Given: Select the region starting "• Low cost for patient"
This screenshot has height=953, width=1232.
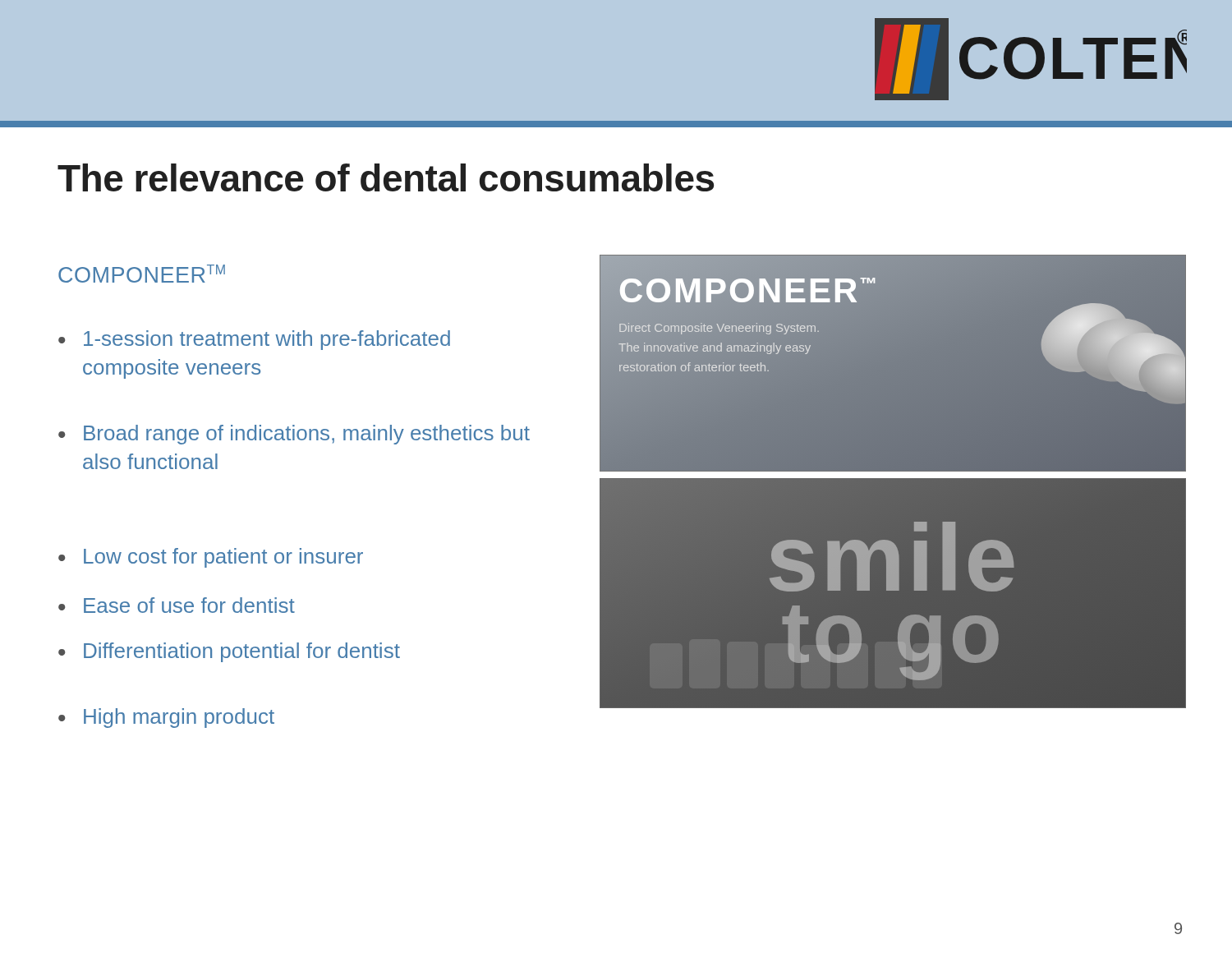Looking at the screenshot, I should tap(300, 557).
